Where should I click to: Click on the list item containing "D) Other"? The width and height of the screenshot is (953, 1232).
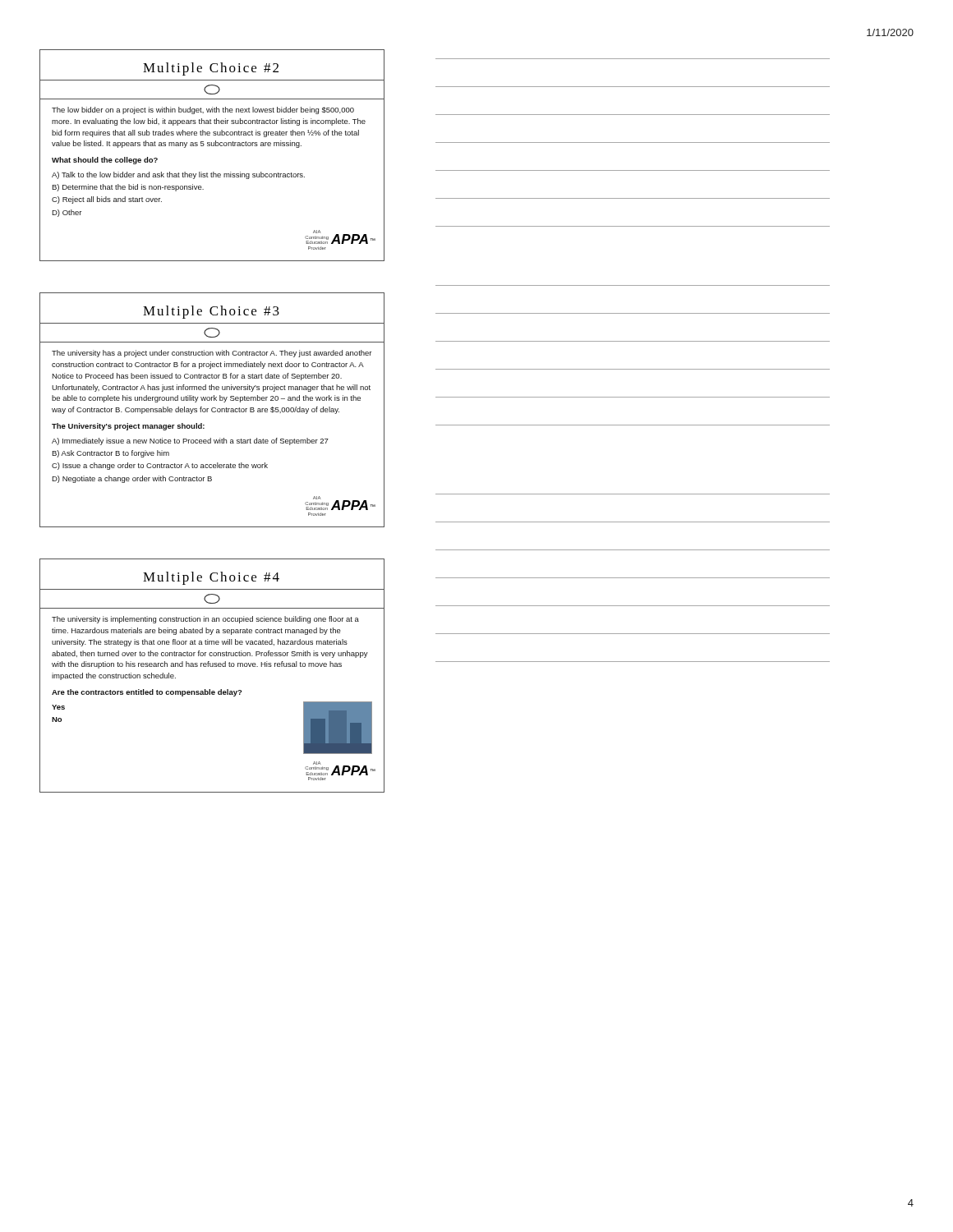(67, 212)
